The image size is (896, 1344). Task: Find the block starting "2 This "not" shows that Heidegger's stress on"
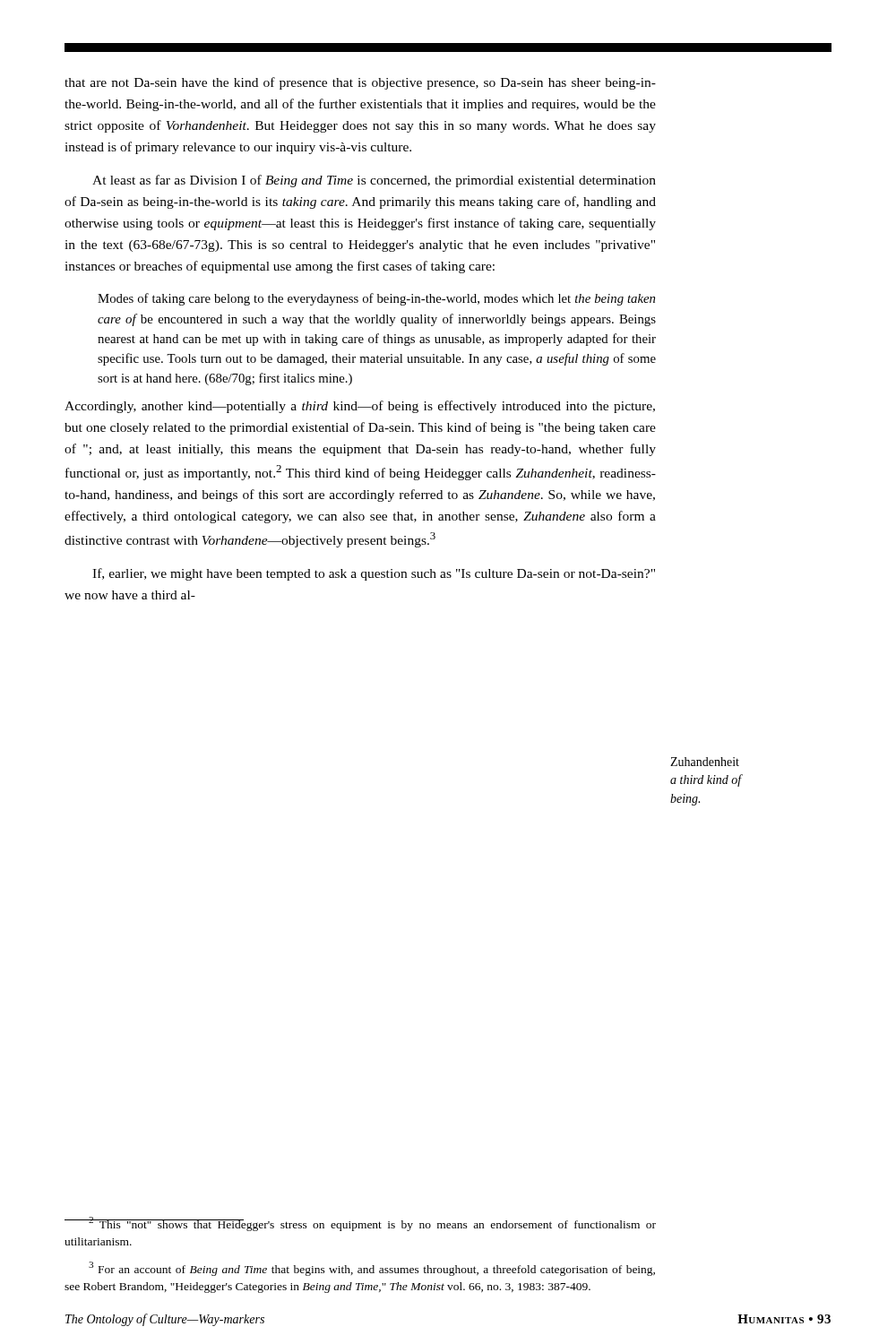point(360,1232)
